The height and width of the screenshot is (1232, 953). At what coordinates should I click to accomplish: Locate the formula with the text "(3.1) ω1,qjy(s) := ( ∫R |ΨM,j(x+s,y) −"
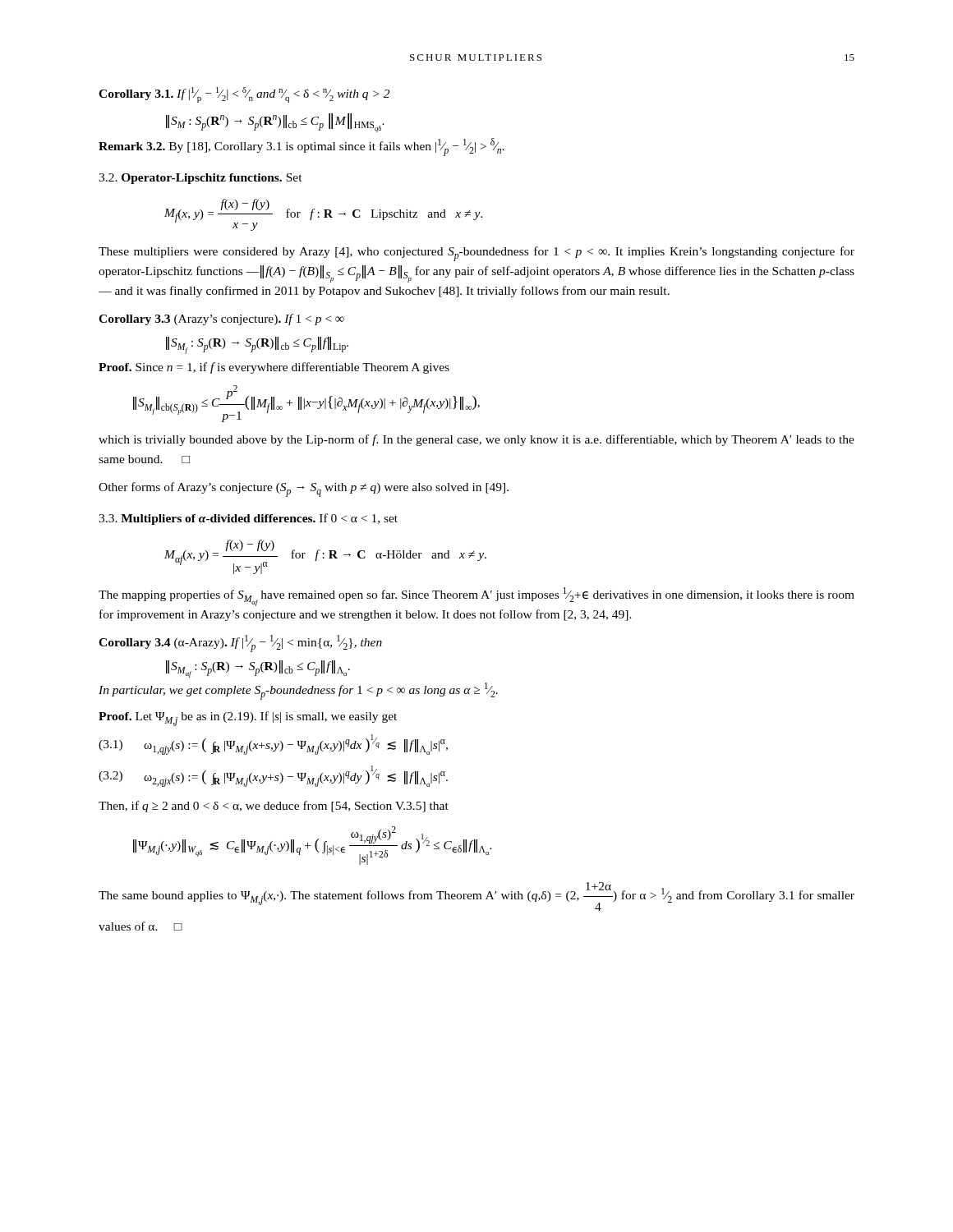tap(273, 744)
